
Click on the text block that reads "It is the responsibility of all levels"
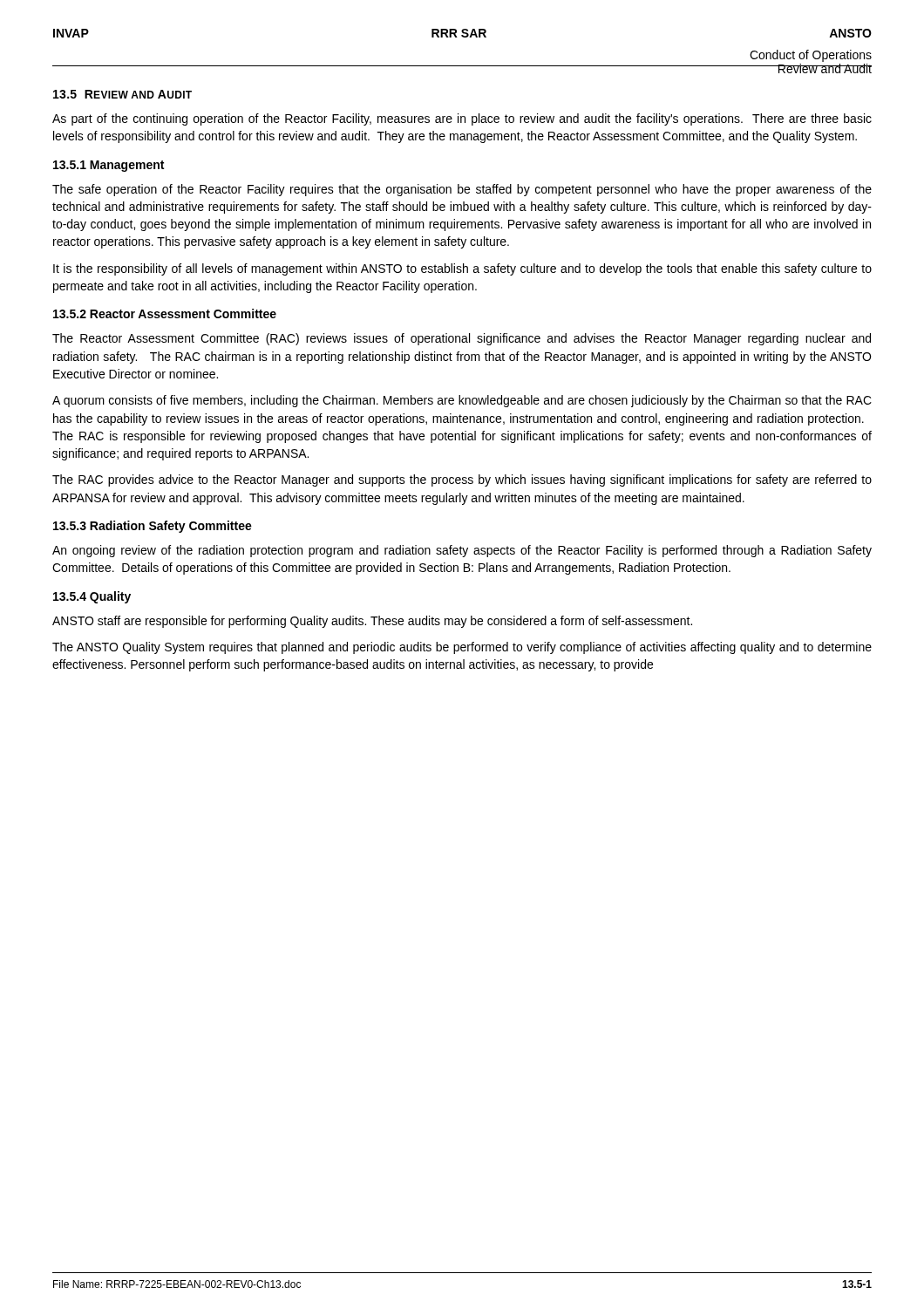click(462, 277)
